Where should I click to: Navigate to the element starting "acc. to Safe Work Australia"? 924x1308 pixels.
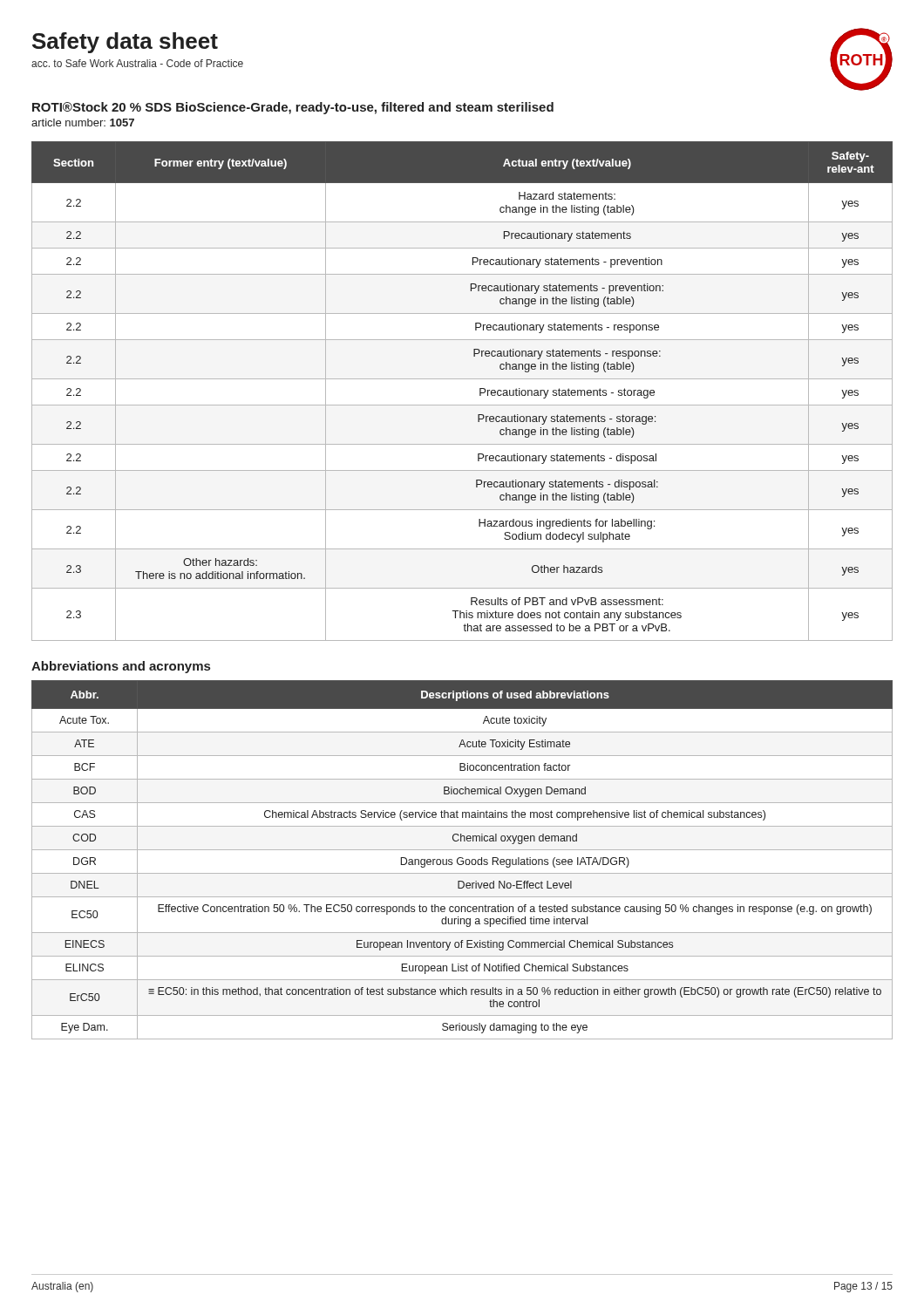(137, 64)
